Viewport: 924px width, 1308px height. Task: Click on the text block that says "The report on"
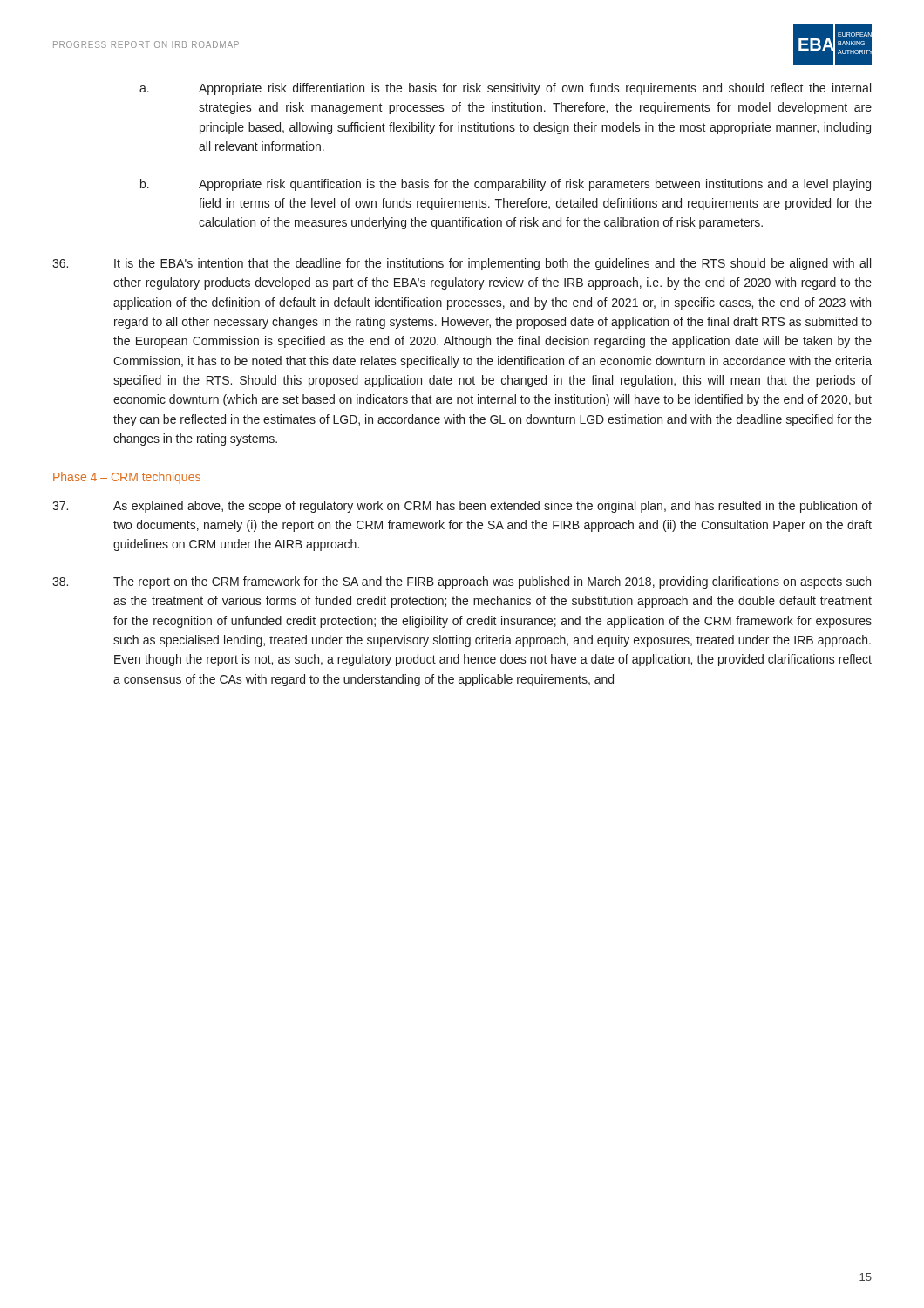(x=462, y=630)
